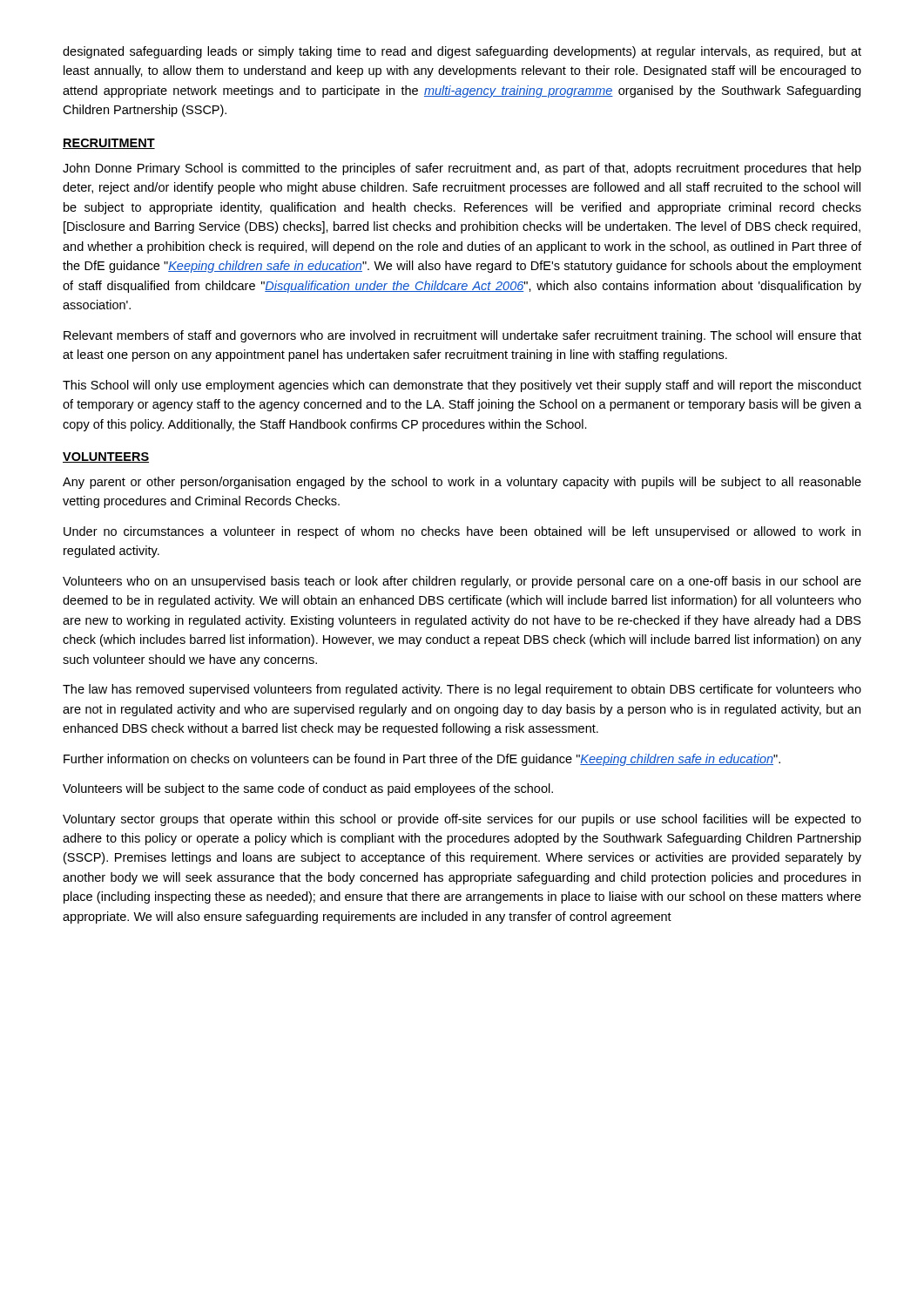Click on the text block with the text "This School will only use employment agencies"
Viewport: 924px width, 1307px height.
(462, 404)
